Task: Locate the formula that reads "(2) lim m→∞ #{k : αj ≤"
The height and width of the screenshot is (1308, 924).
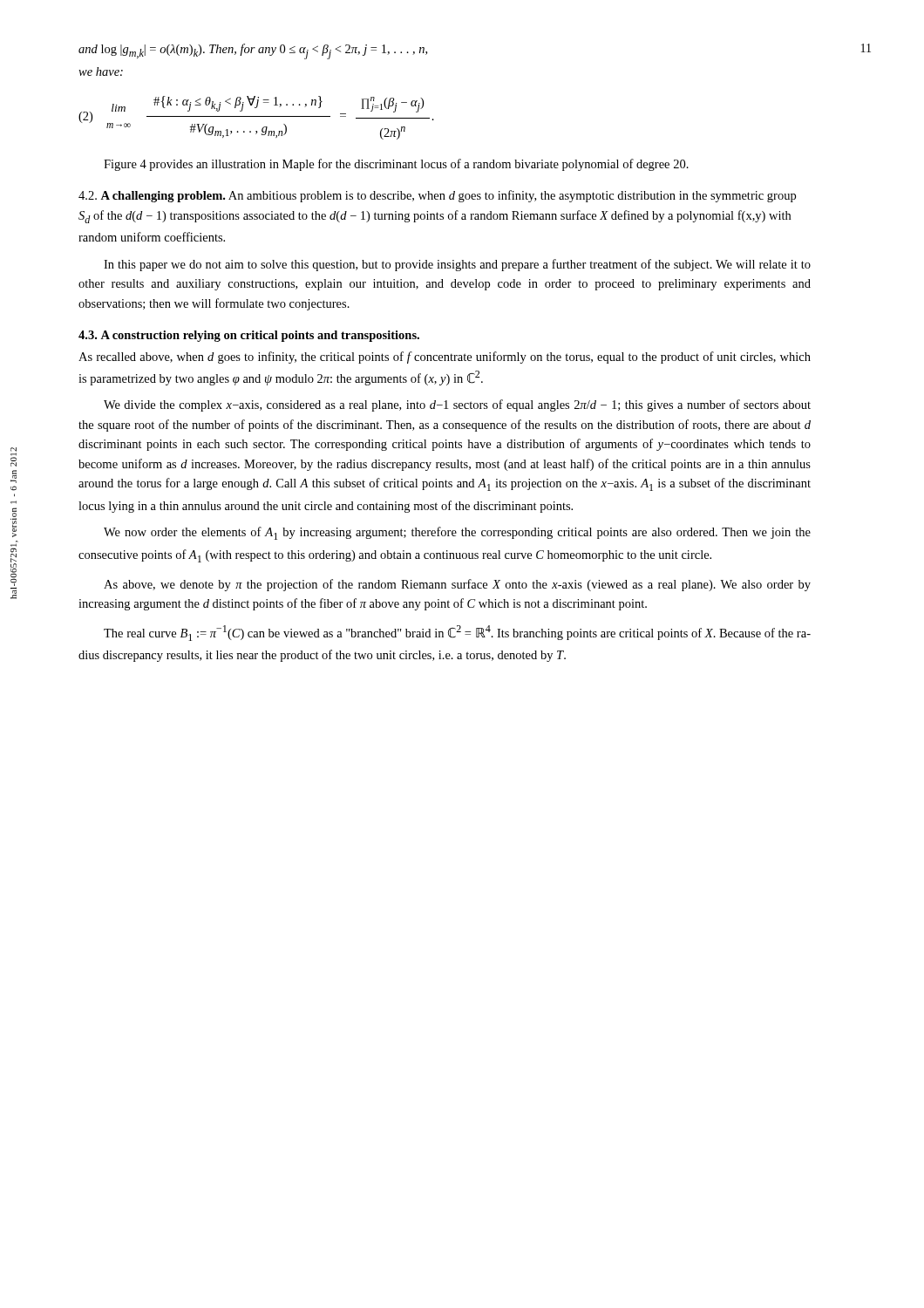Action: (x=256, y=116)
